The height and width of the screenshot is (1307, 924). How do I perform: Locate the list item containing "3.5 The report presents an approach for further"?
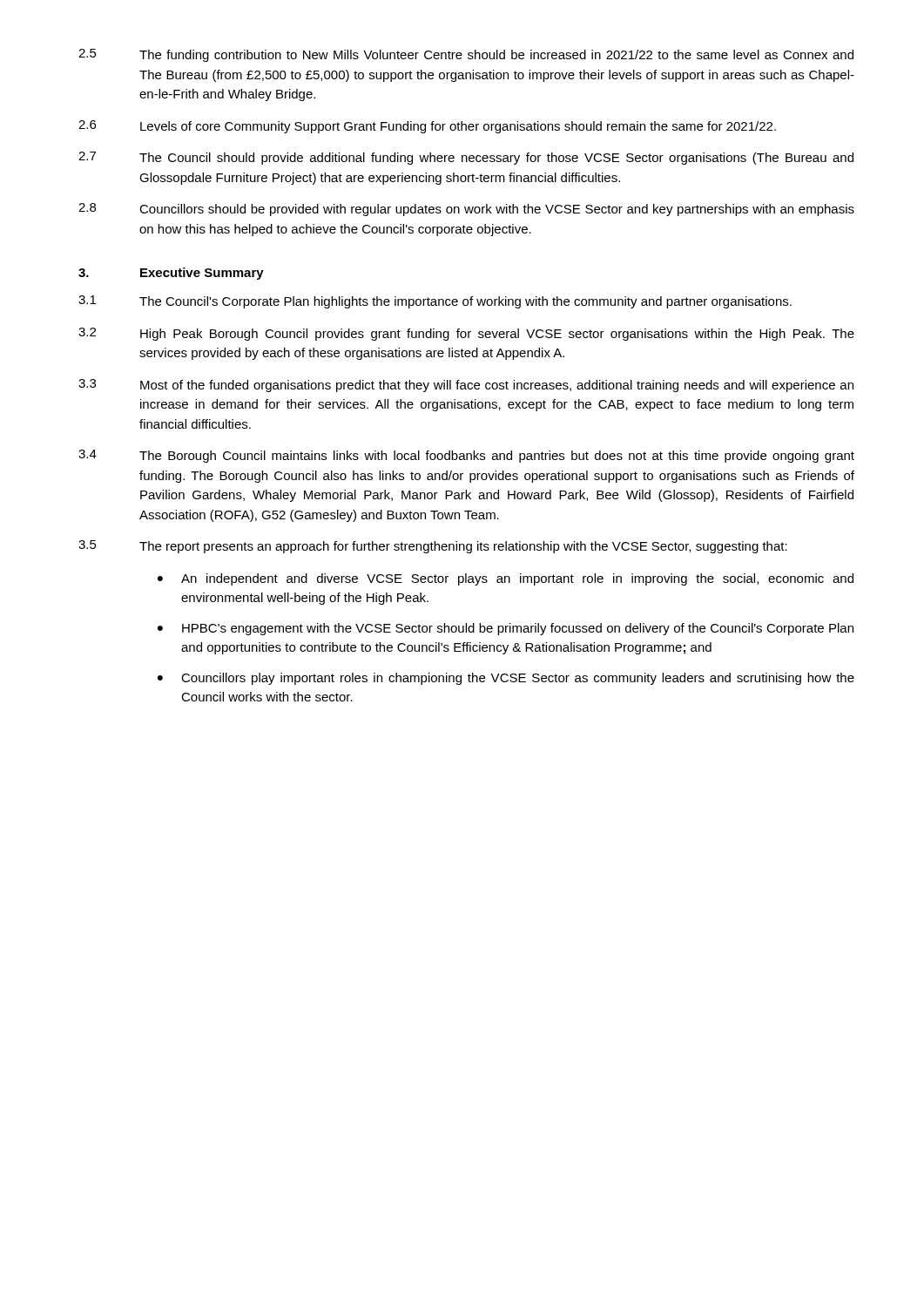(466, 627)
